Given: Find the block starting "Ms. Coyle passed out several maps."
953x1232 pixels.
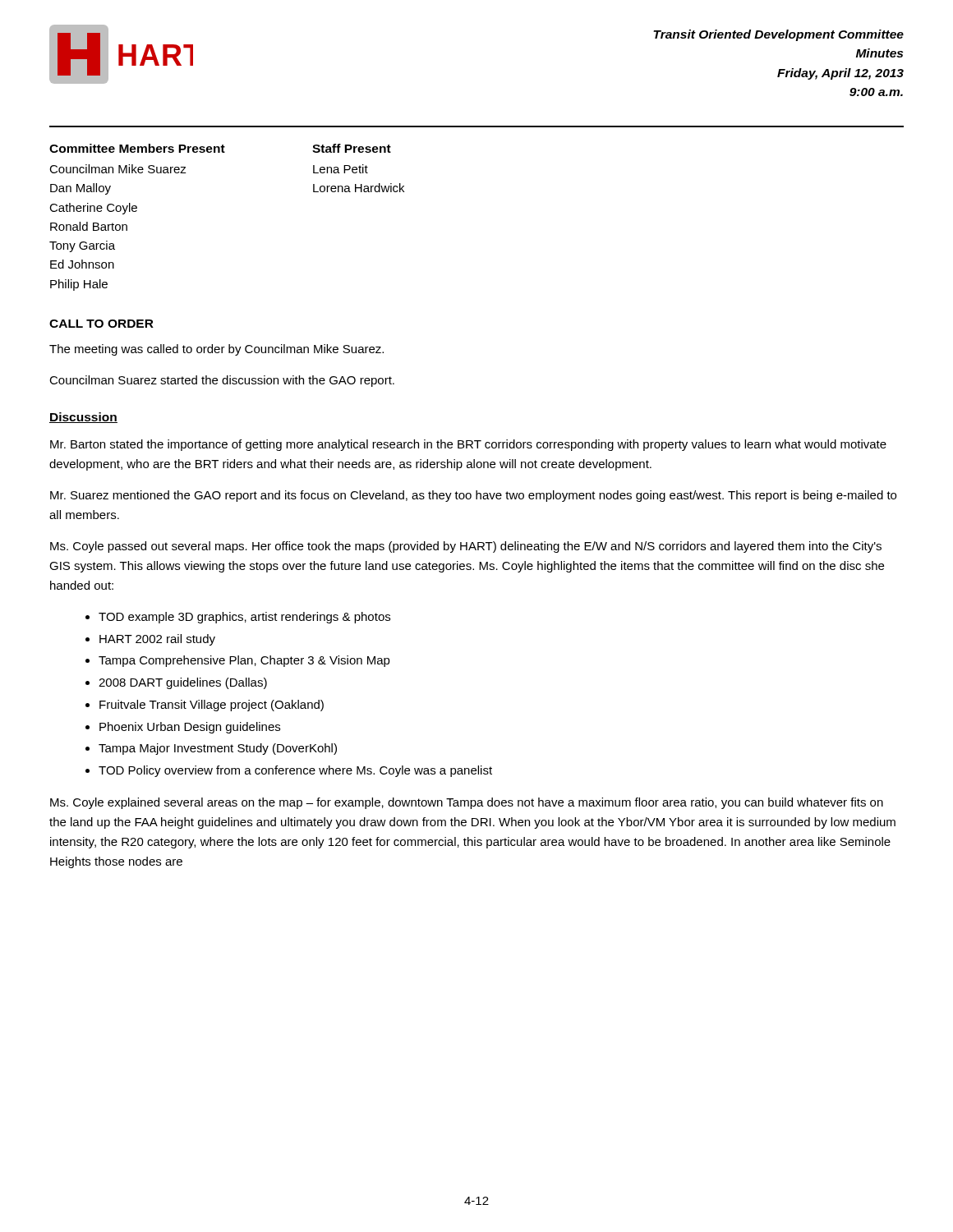Looking at the screenshot, I should click(467, 565).
